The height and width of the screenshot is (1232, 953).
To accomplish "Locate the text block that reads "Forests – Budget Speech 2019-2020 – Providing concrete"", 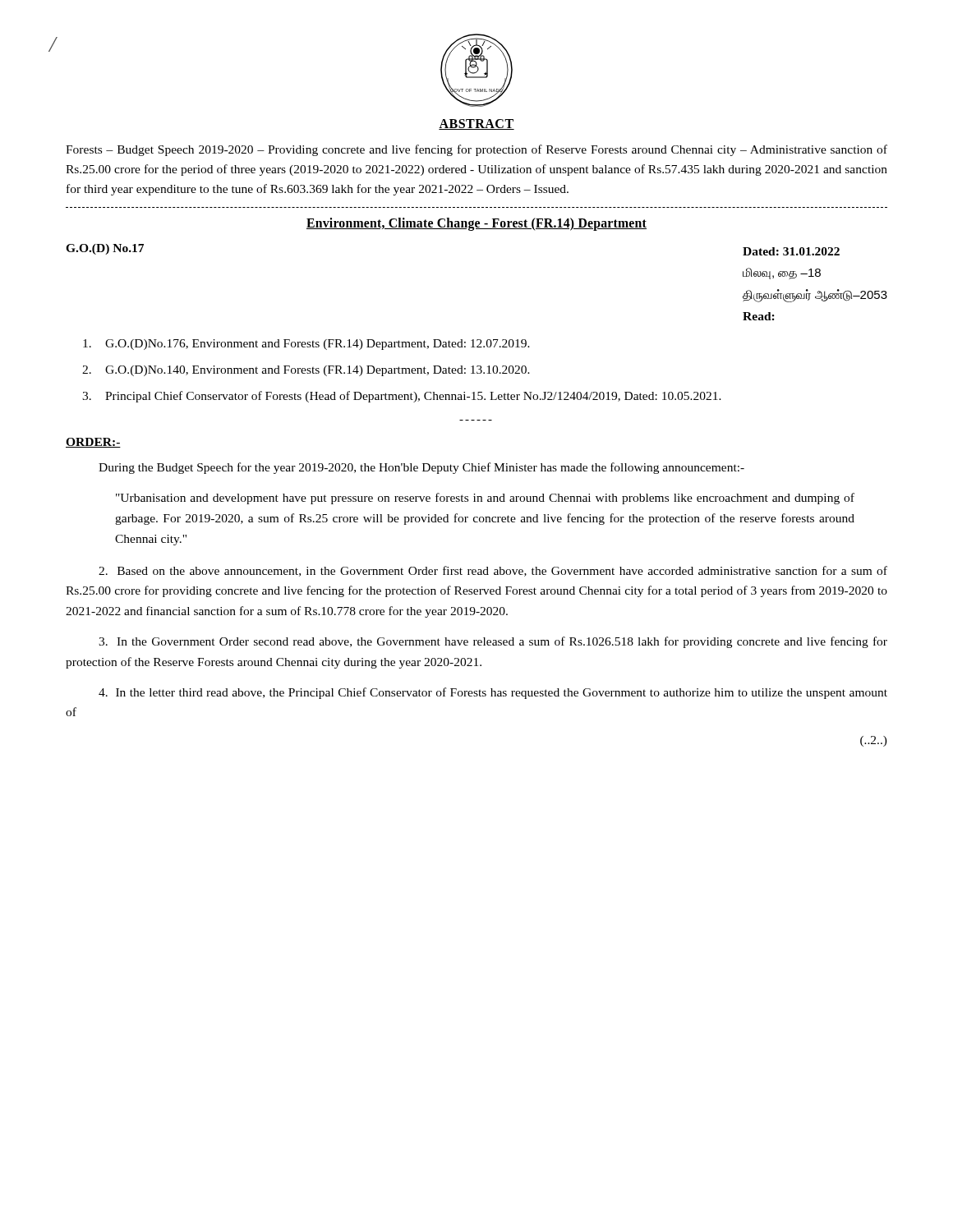I will (476, 169).
